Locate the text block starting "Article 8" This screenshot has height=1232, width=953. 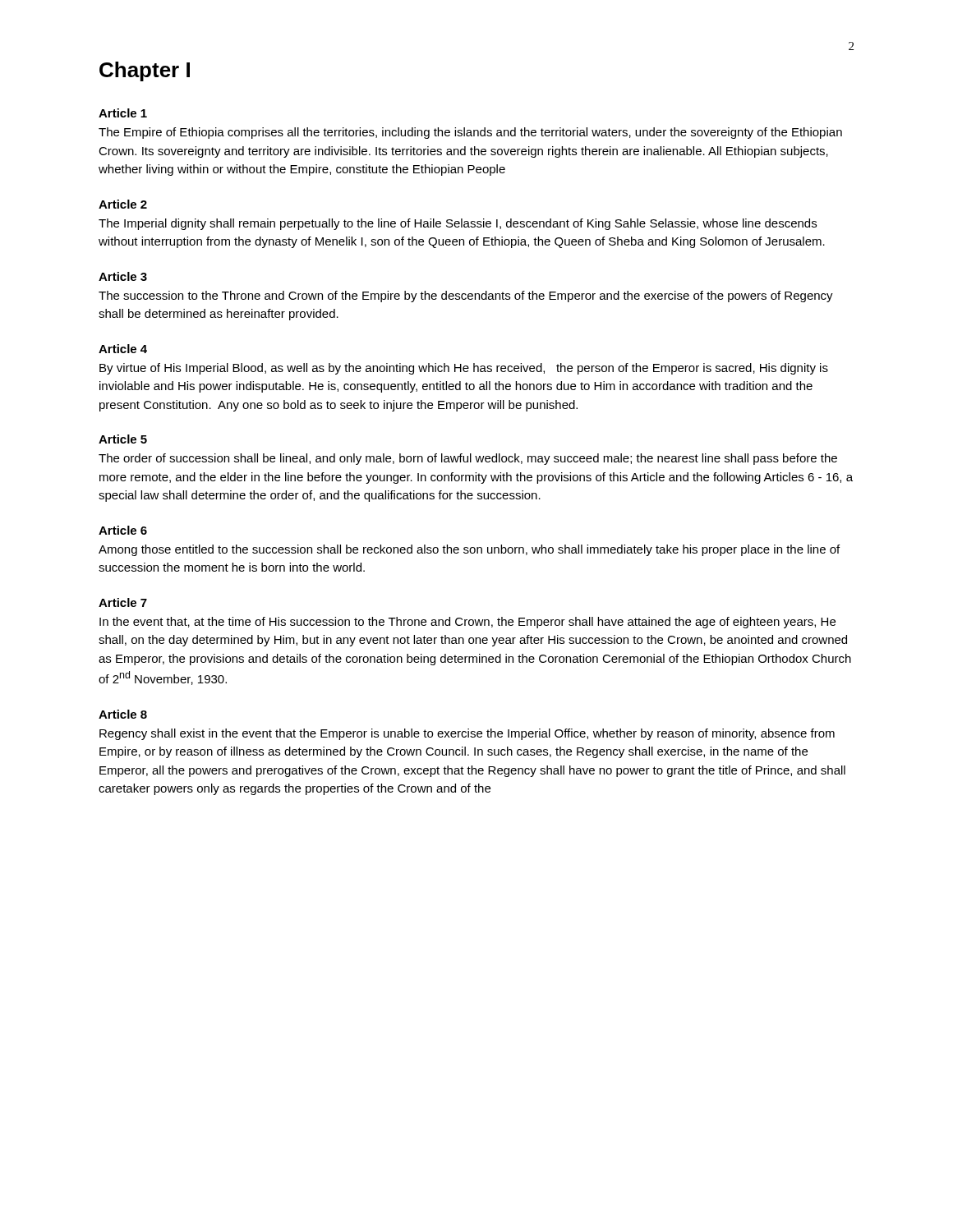(x=123, y=714)
